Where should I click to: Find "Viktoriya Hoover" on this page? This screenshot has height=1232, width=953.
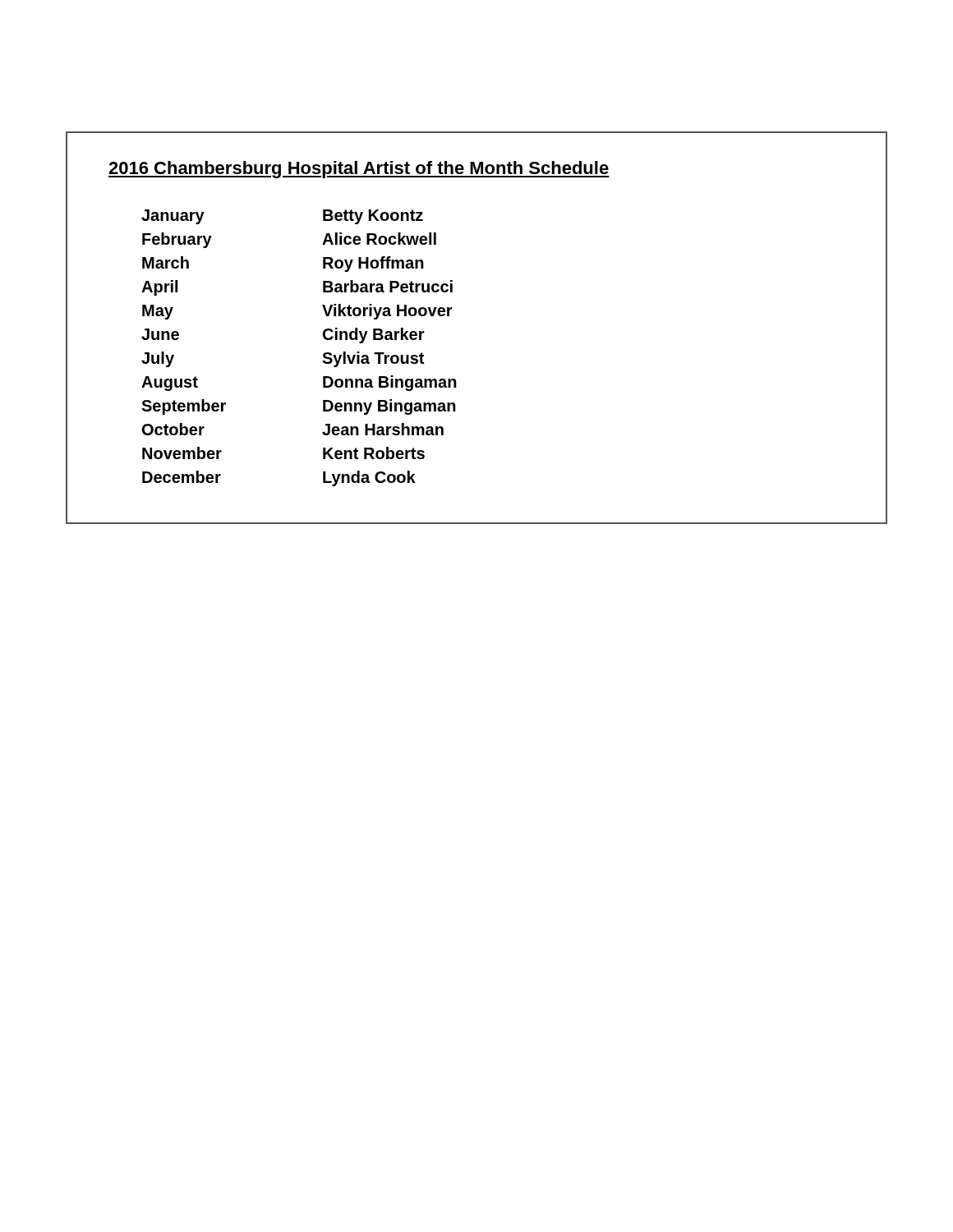(x=387, y=310)
